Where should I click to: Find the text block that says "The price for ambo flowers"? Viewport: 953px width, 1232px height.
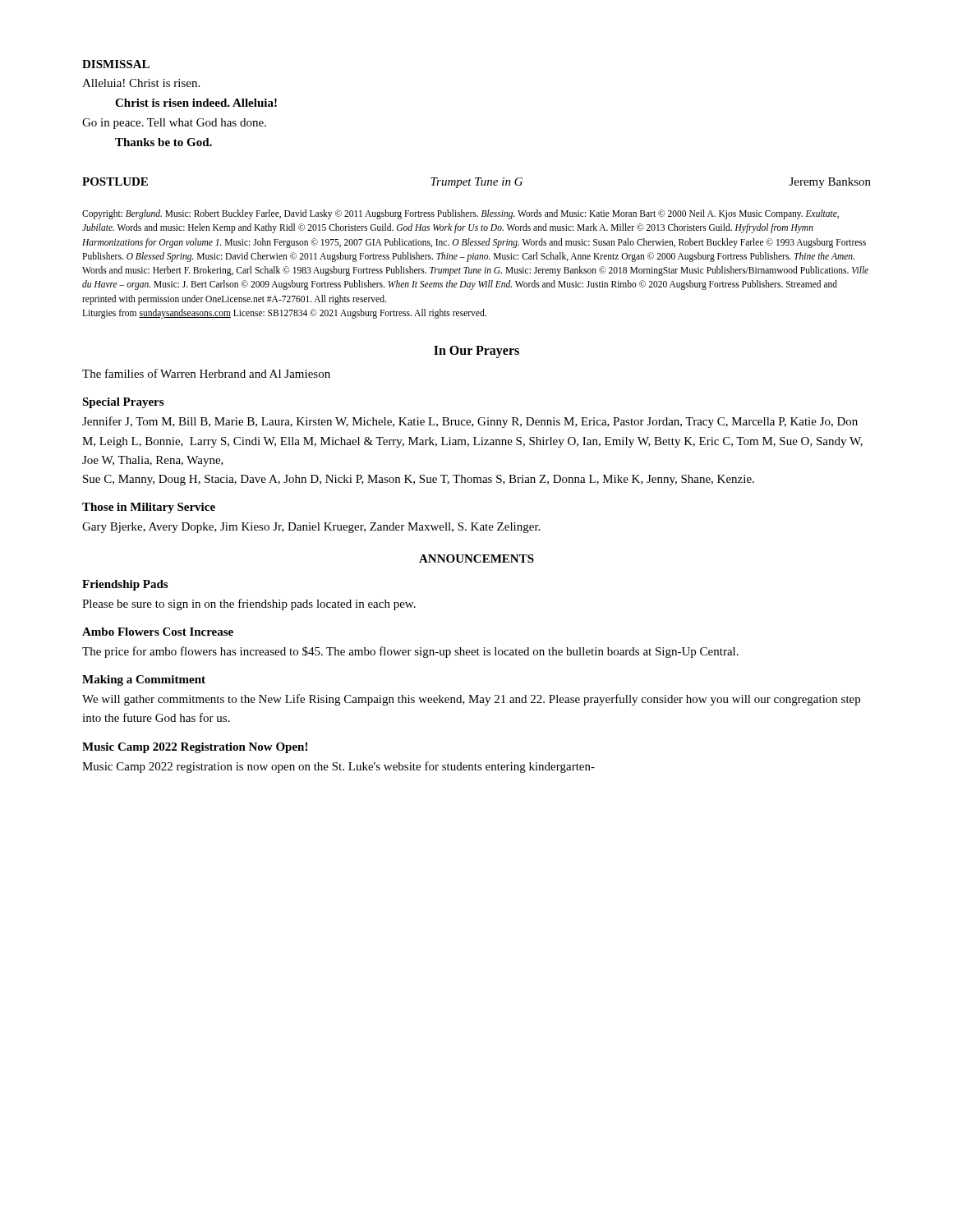(x=411, y=651)
